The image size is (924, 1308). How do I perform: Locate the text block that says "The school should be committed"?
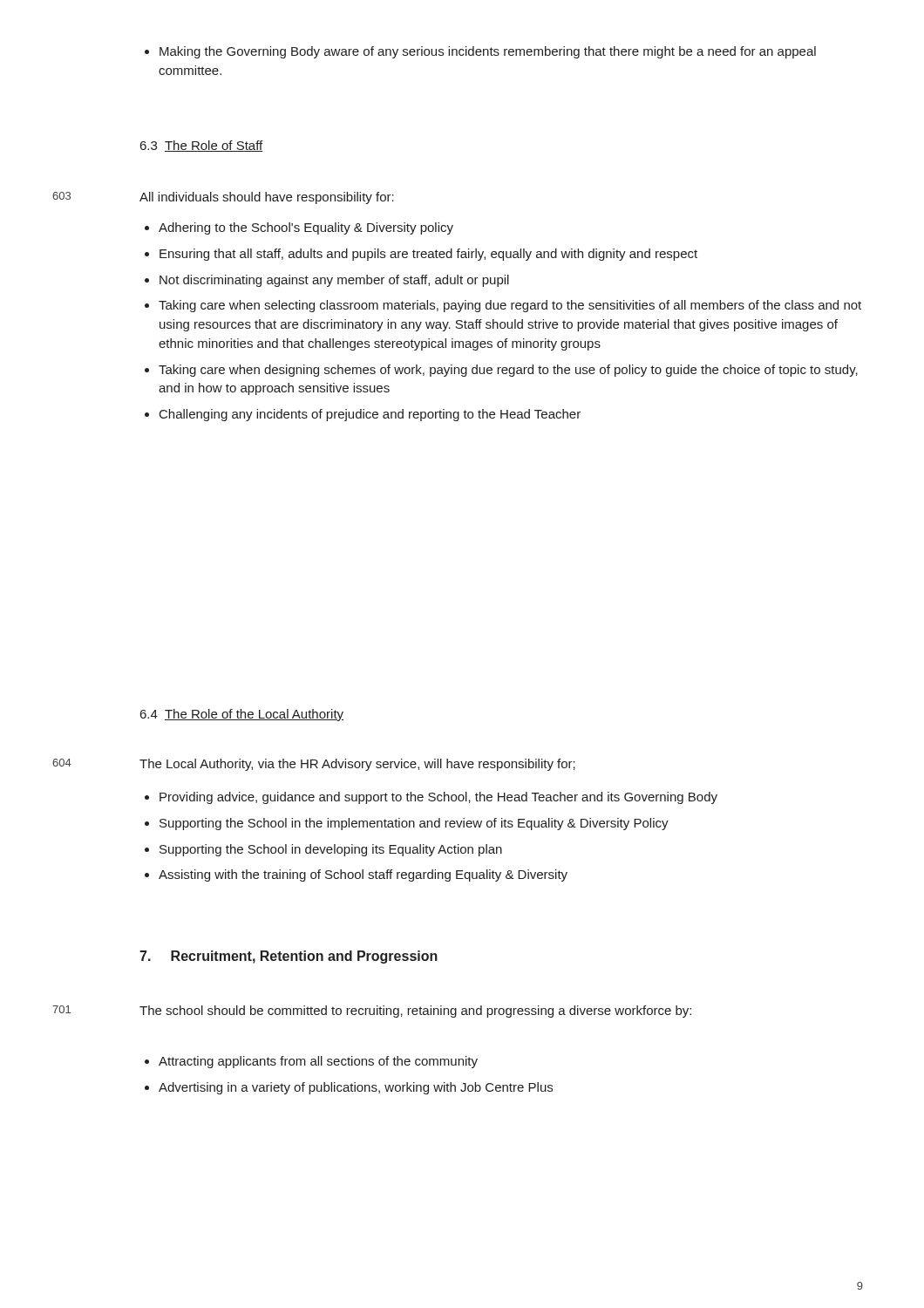pos(416,1010)
